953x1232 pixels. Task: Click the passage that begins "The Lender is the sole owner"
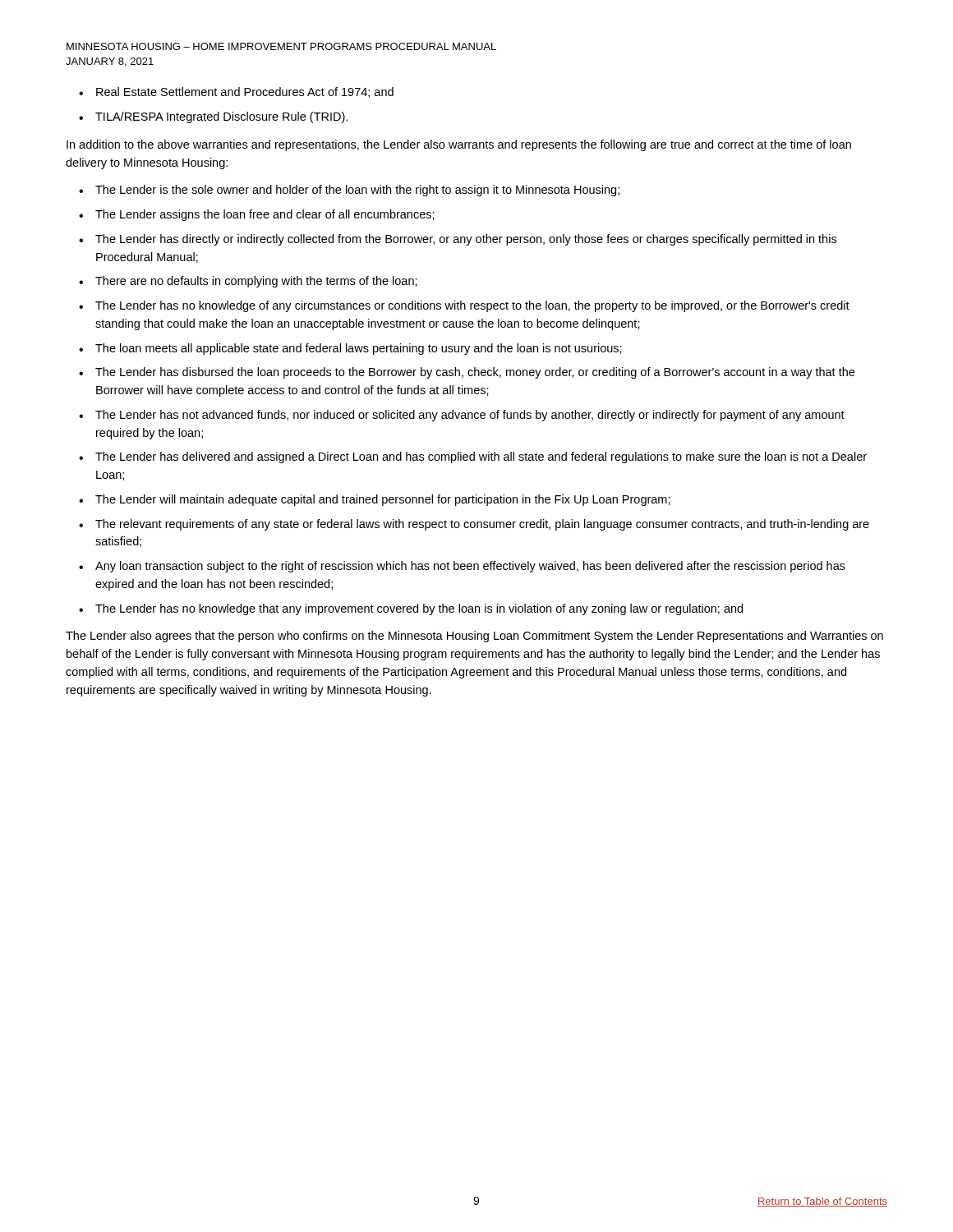click(358, 190)
